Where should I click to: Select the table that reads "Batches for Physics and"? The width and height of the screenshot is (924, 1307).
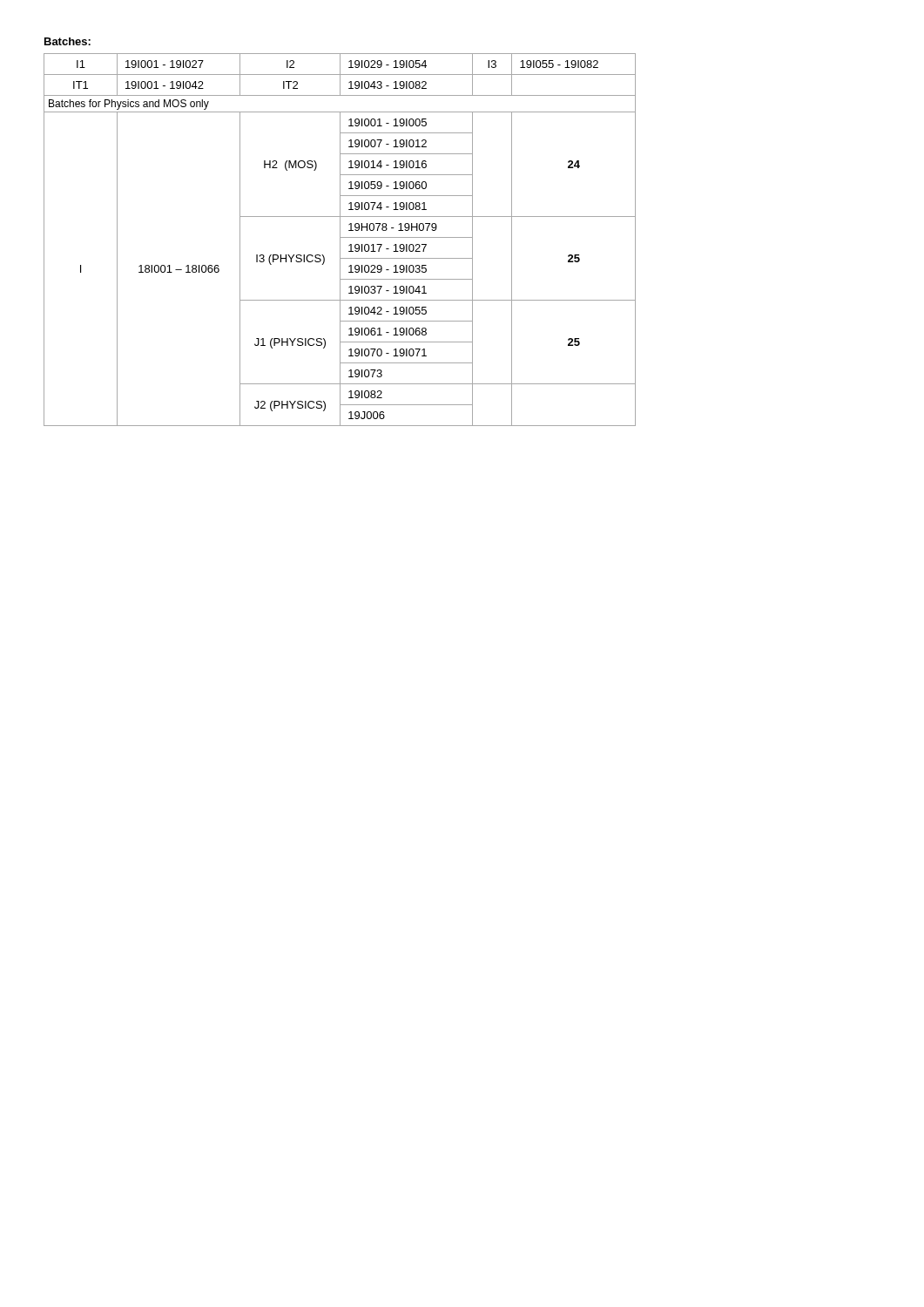[348, 240]
